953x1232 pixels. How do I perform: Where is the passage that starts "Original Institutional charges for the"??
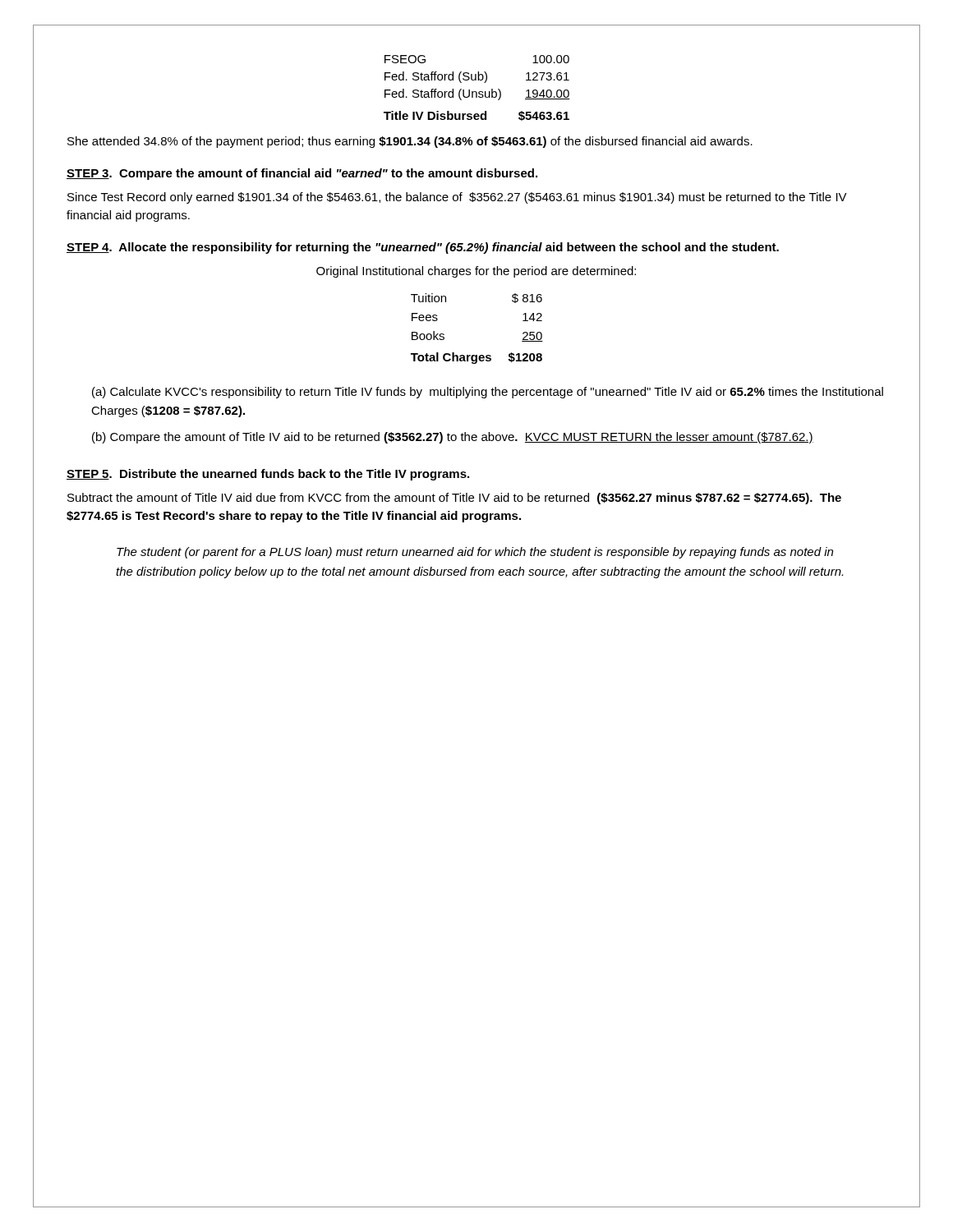tap(476, 270)
